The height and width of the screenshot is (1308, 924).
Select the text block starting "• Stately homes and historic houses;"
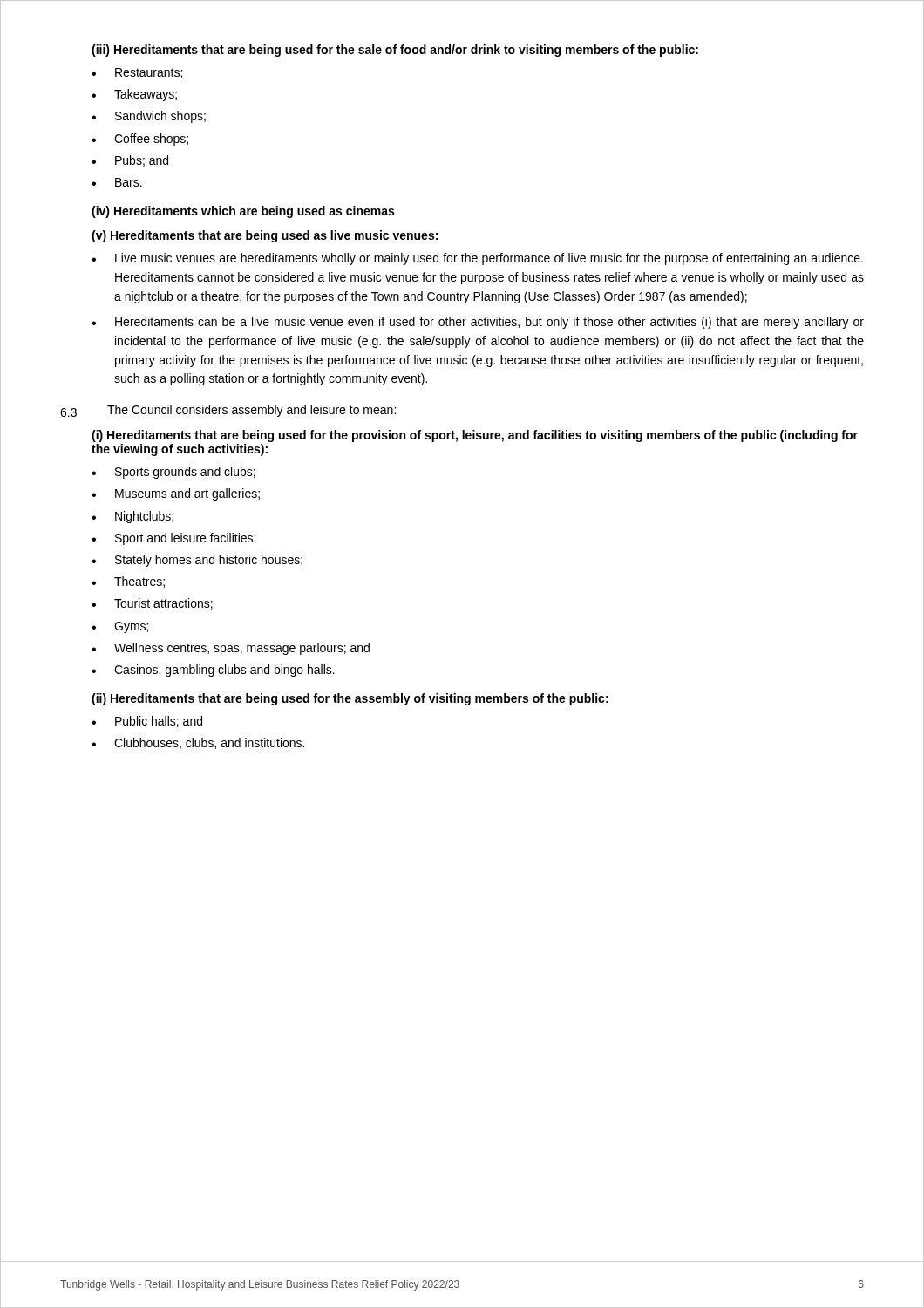pos(197,561)
